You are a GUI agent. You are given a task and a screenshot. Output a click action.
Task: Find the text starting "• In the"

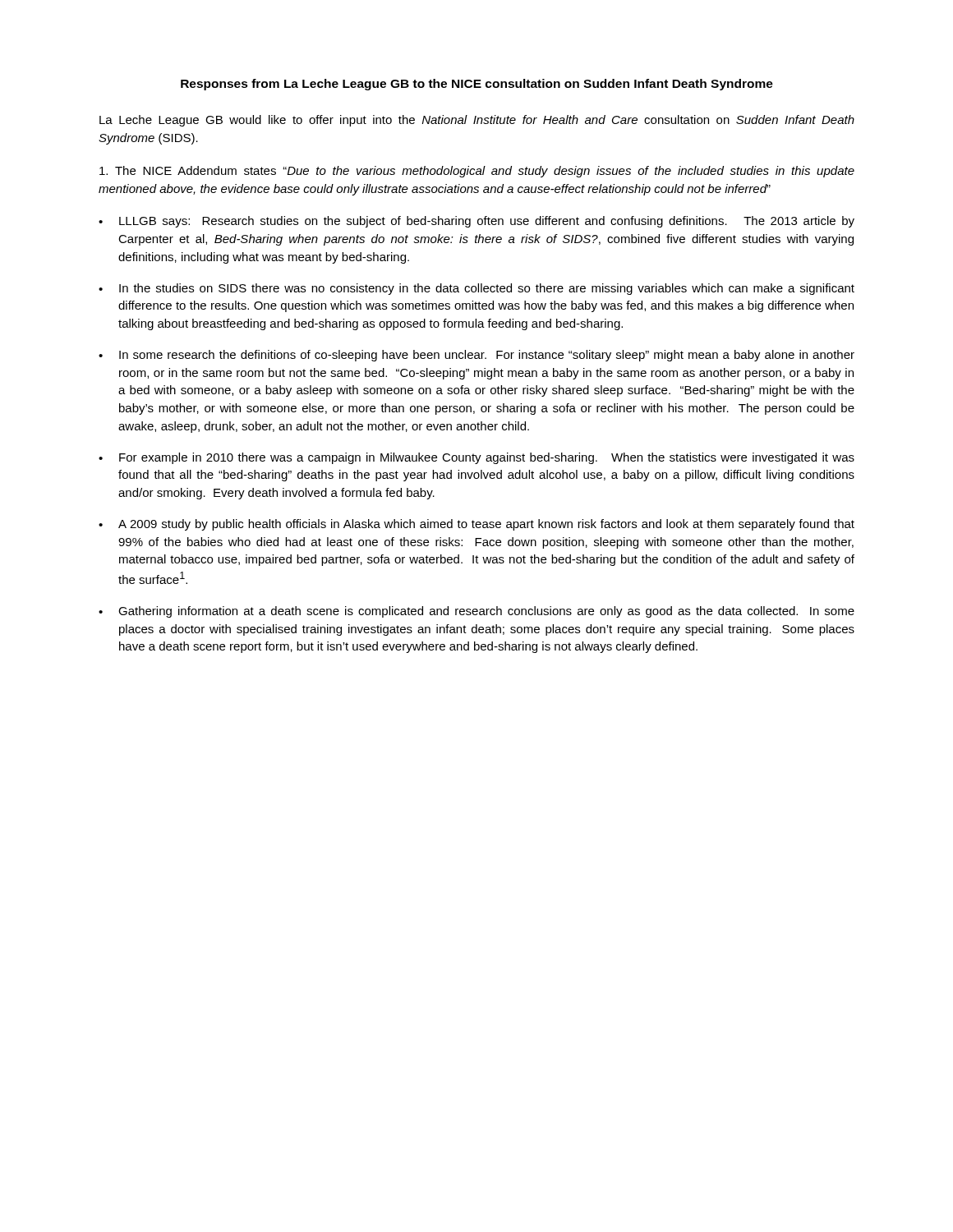coord(476,306)
